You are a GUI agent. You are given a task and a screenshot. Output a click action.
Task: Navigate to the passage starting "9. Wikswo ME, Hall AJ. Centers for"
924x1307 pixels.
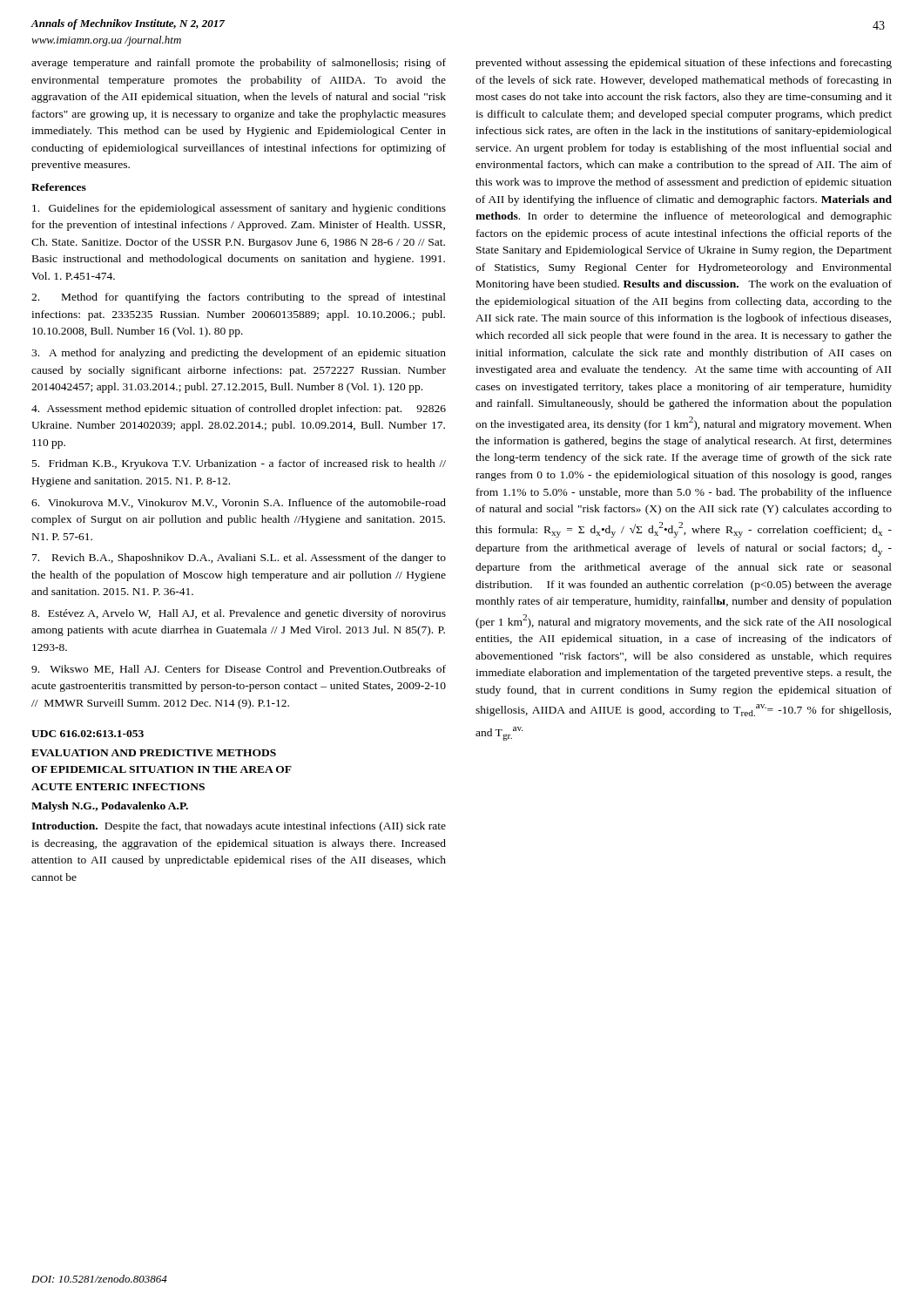pos(239,686)
